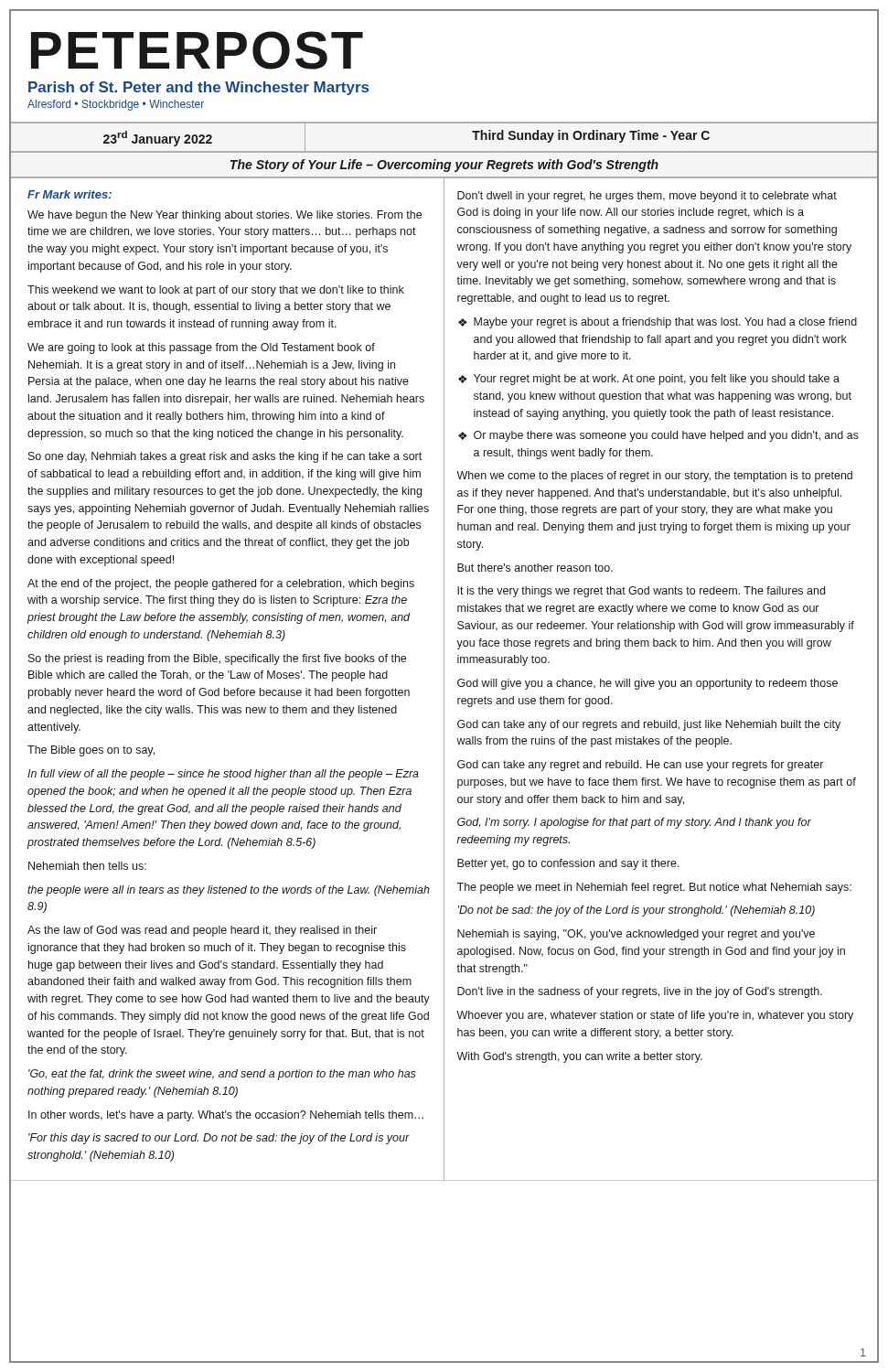Find the element starting "Parish of St. Peter and the Winchester Martyrs"
This screenshot has width=888, height=1372.
coord(198,87)
